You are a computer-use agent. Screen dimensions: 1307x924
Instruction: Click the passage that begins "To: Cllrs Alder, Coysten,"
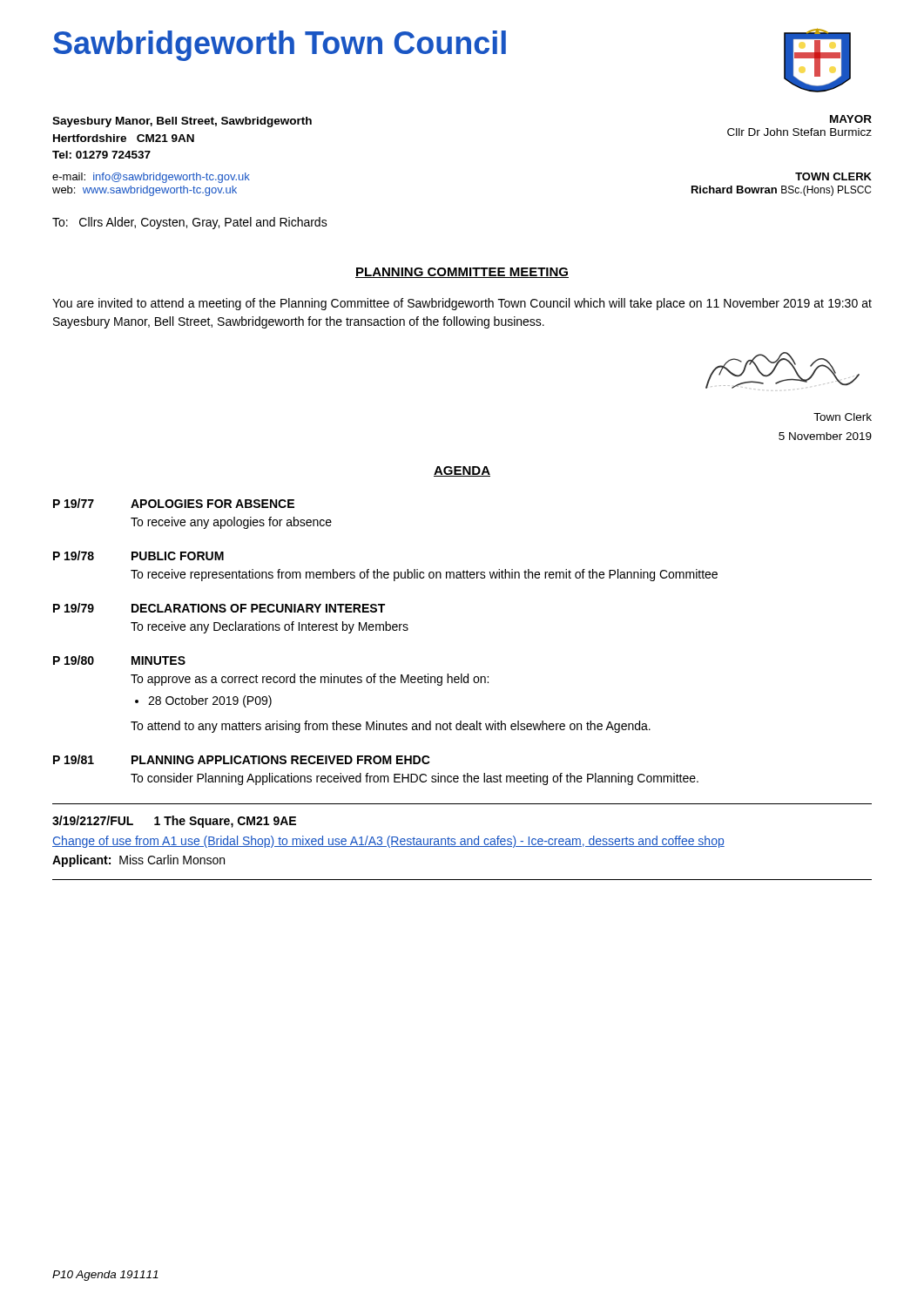point(190,222)
